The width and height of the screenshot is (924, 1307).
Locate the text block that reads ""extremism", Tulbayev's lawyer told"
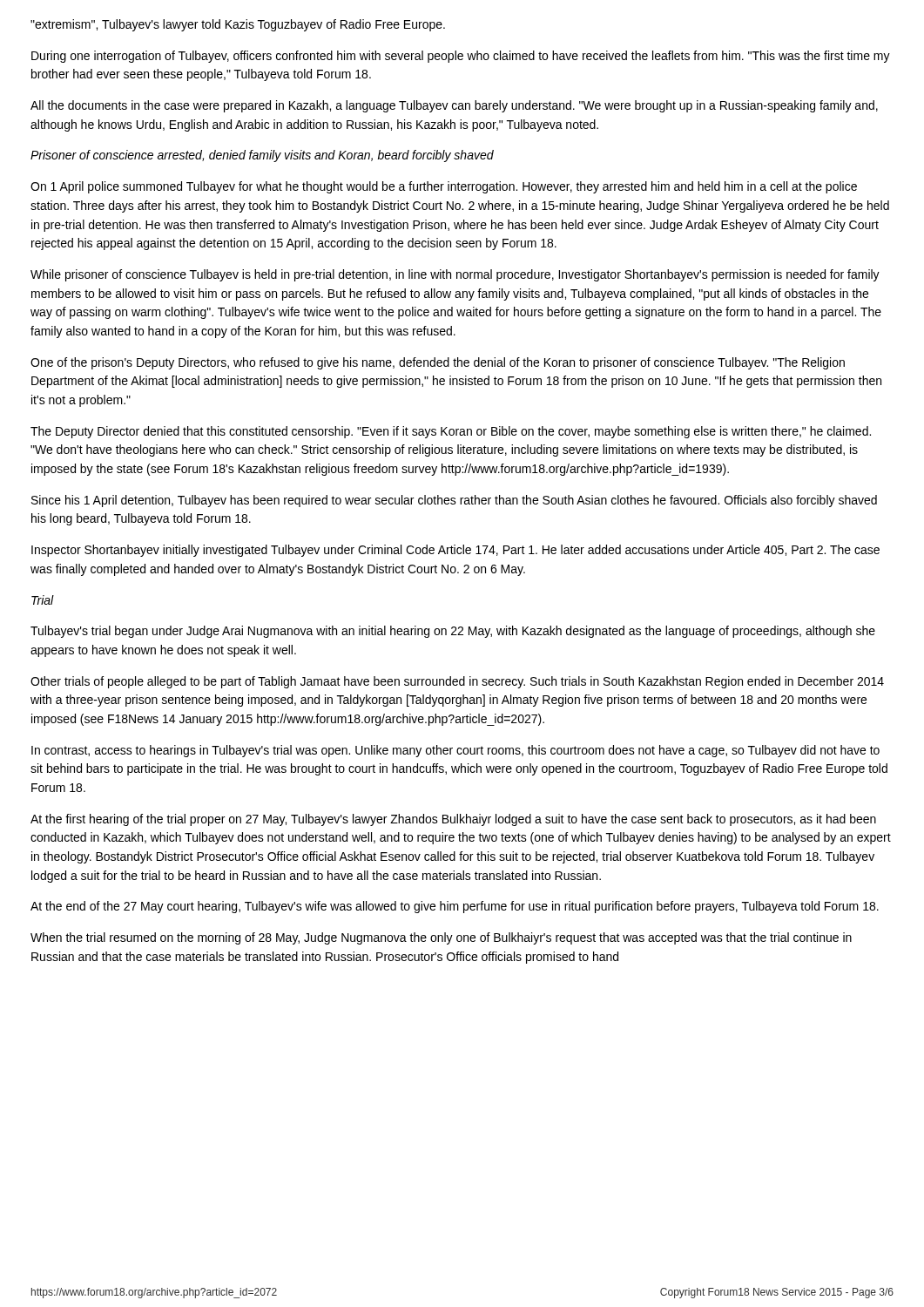click(x=238, y=24)
